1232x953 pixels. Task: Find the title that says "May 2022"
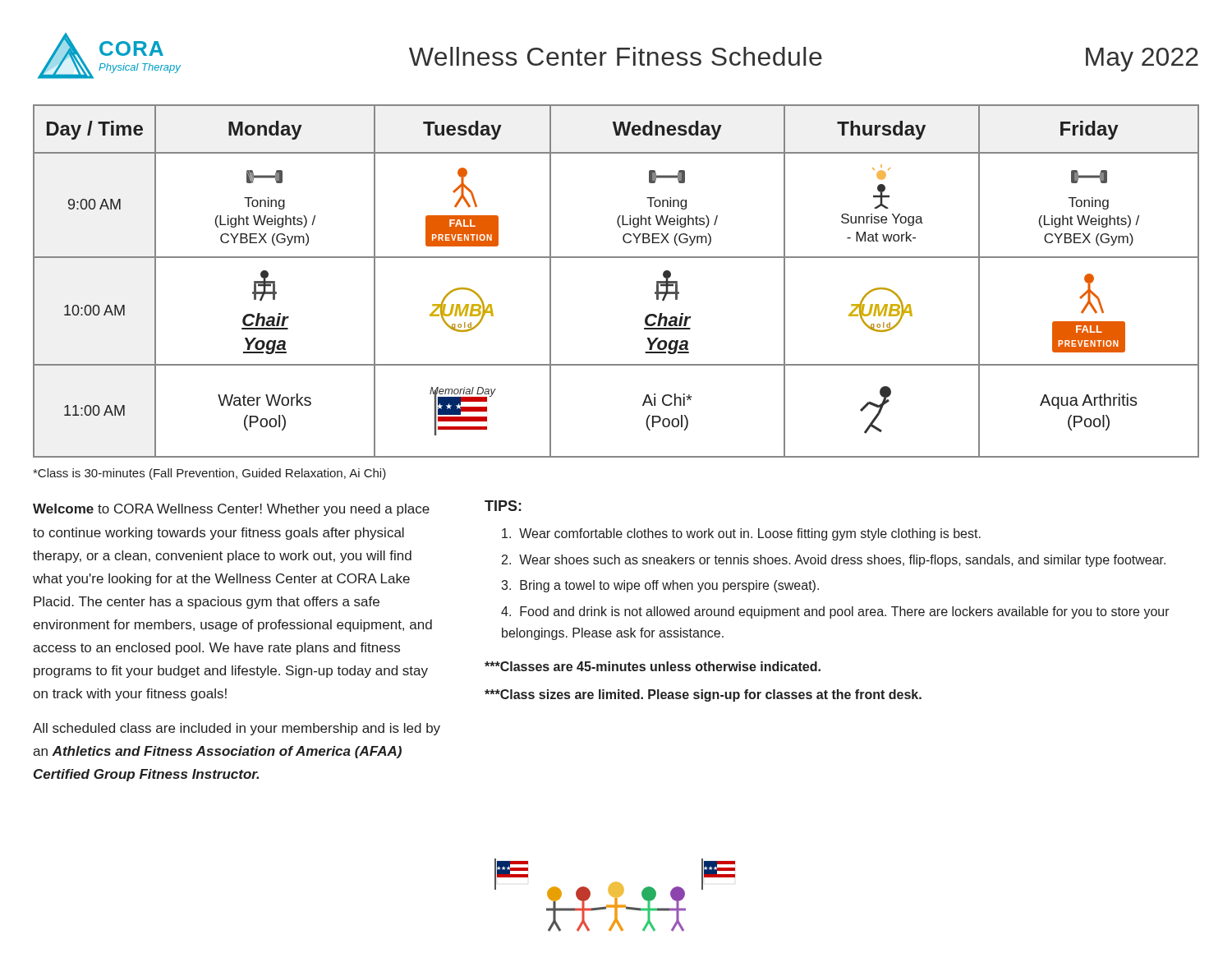coord(1141,57)
